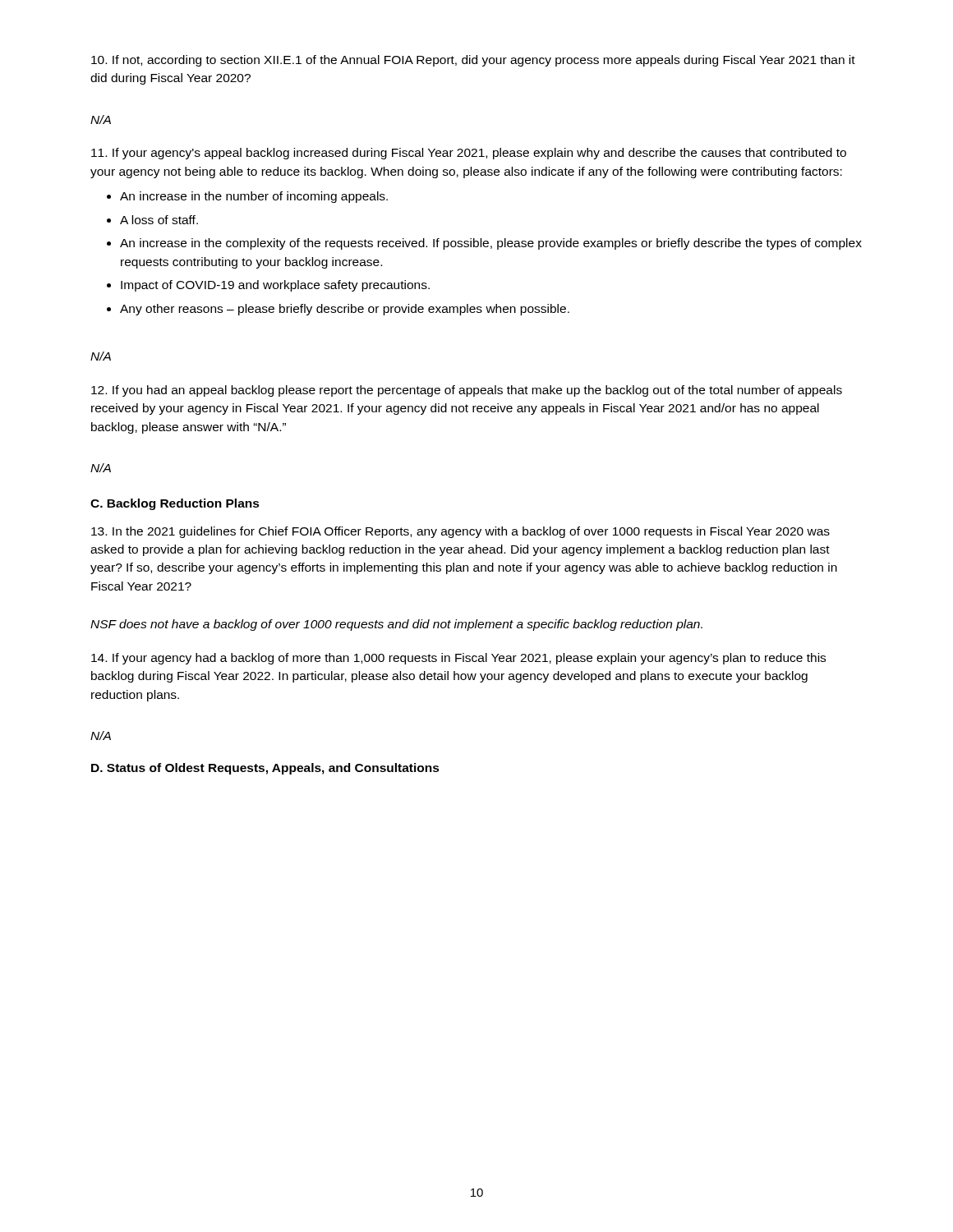Find the section header on this page that starts "D. Status of"
The height and width of the screenshot is (1232, 953).
[x=265, y=767]
